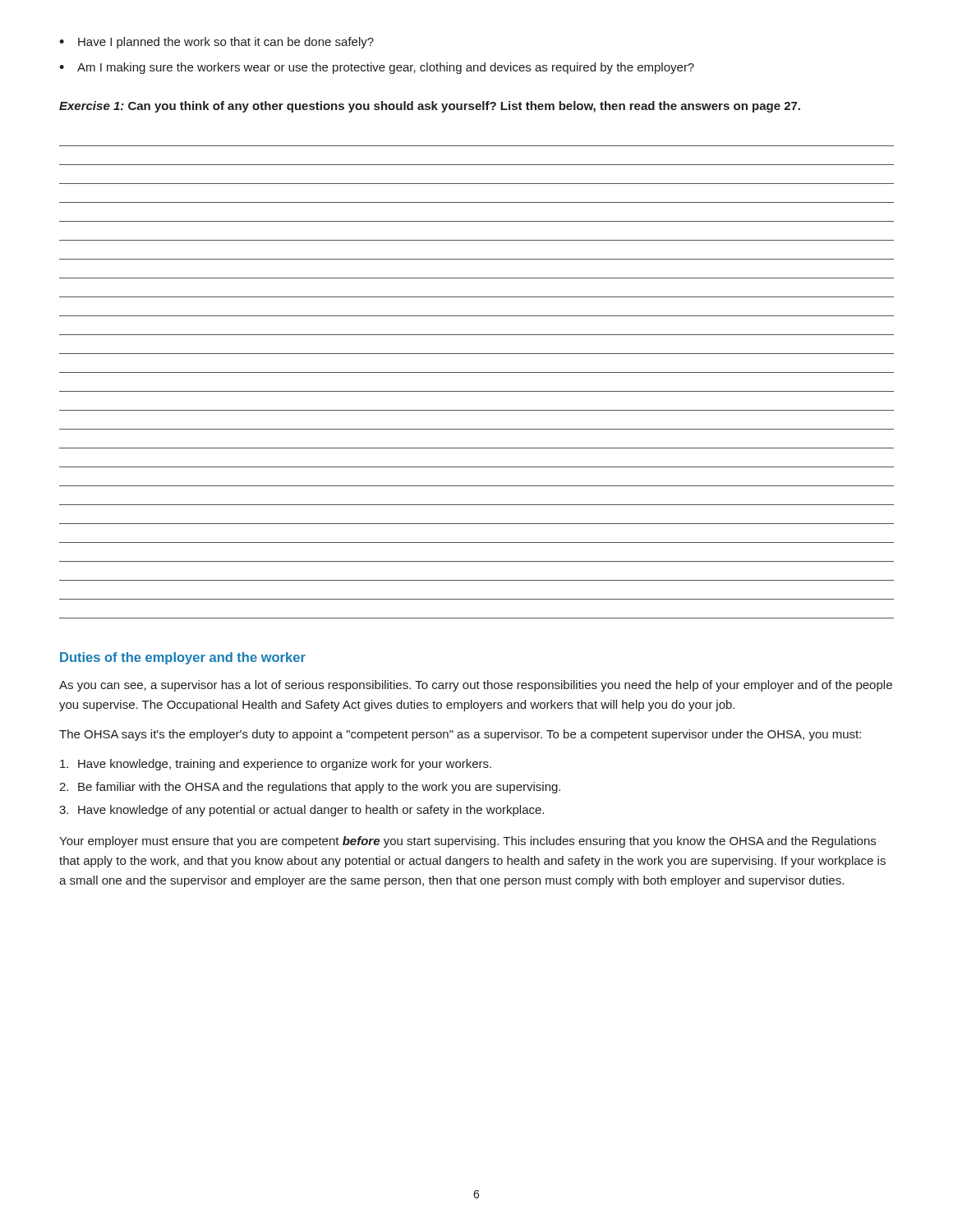Locate the element starting "The OHSA says it's the employer's duty to"
953x1232 pixels.
(461, 733)
